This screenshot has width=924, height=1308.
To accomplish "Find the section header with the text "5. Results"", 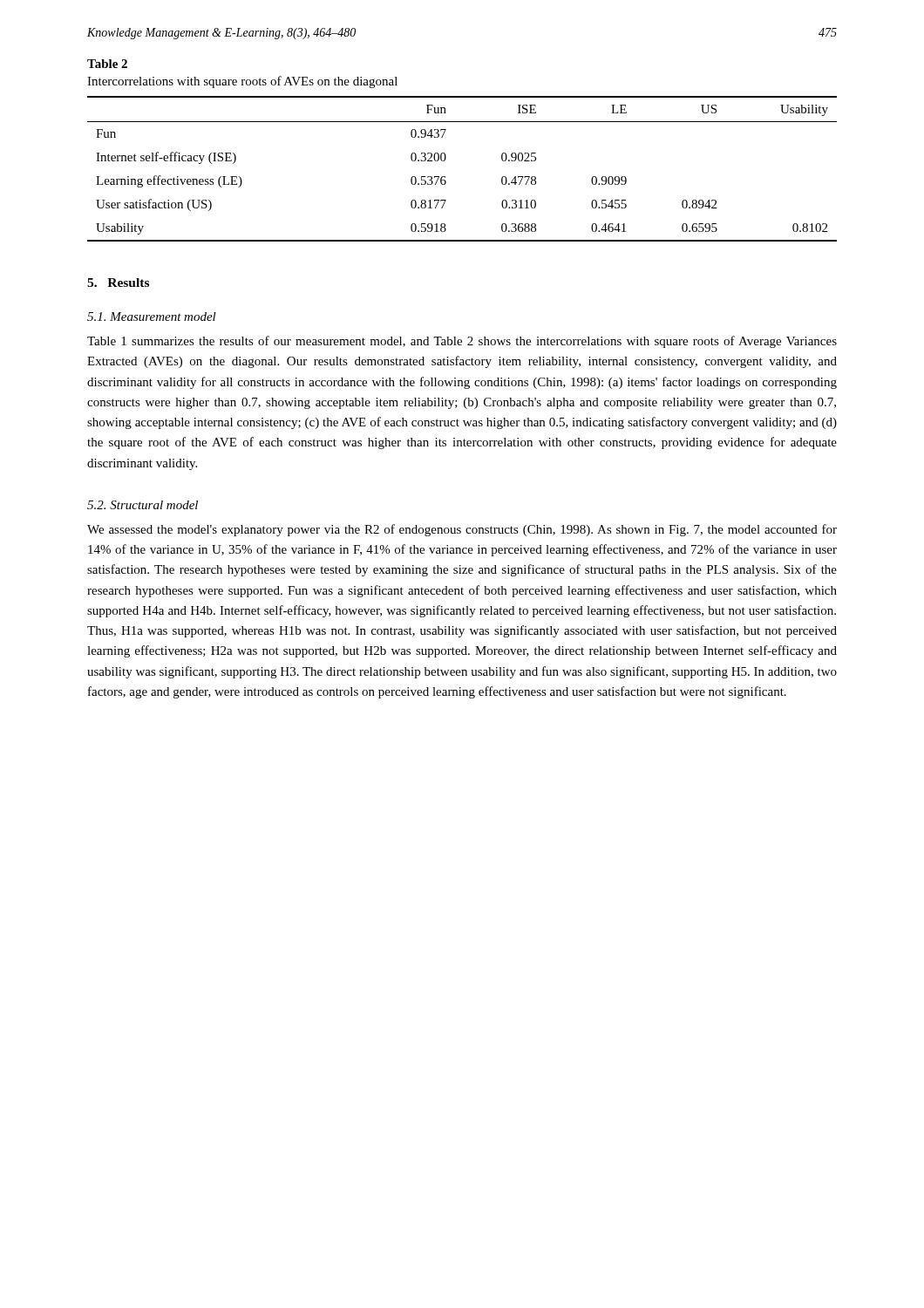I will pyautogui.click(x=118, y=282).
